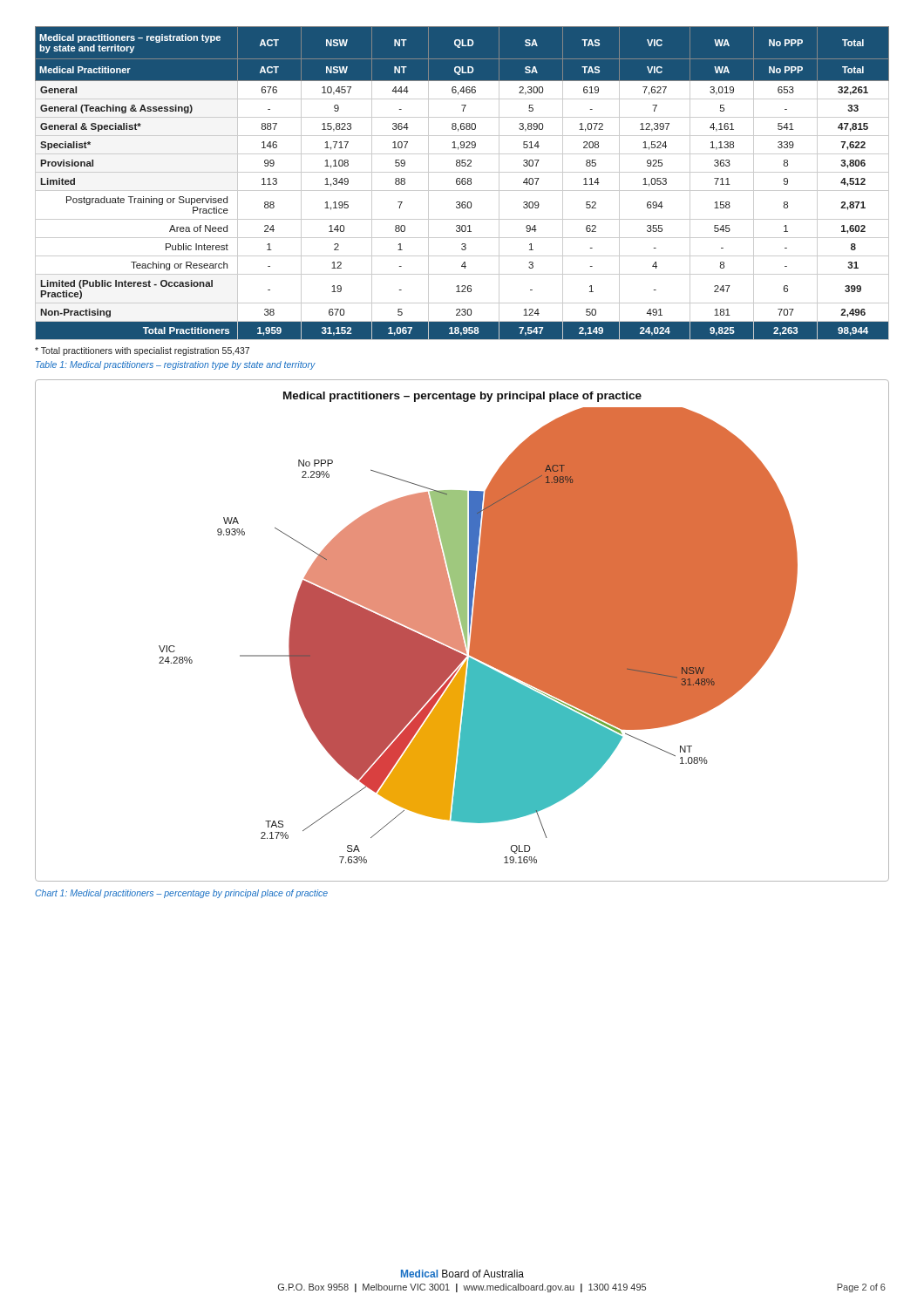Locate the caption that opens with "Table 1: Medical practitioners – registration type"
This screenshot has width=924, height=1308.
[x=175, y=365]
